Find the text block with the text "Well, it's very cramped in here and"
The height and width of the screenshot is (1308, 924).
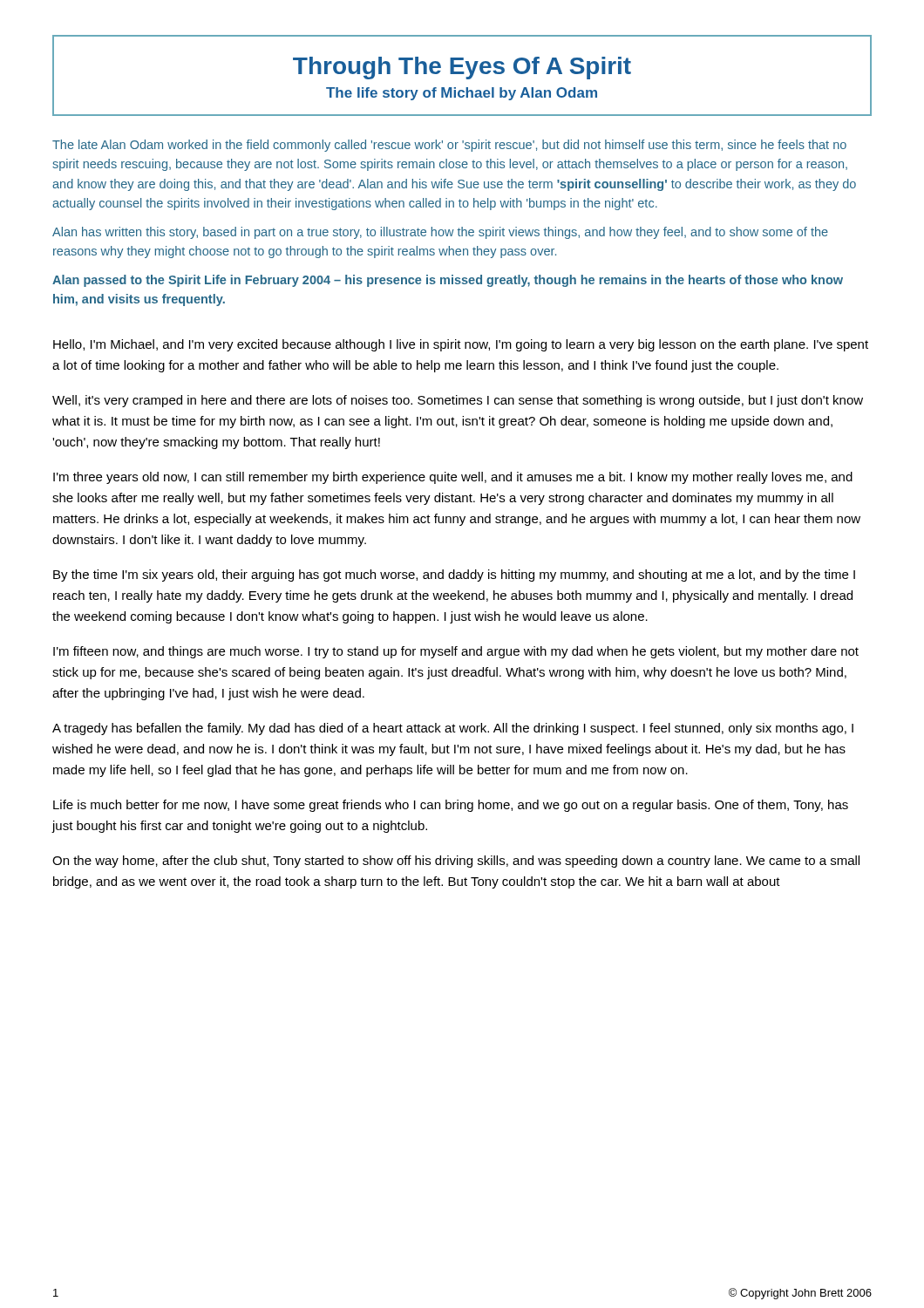[458, 421]
